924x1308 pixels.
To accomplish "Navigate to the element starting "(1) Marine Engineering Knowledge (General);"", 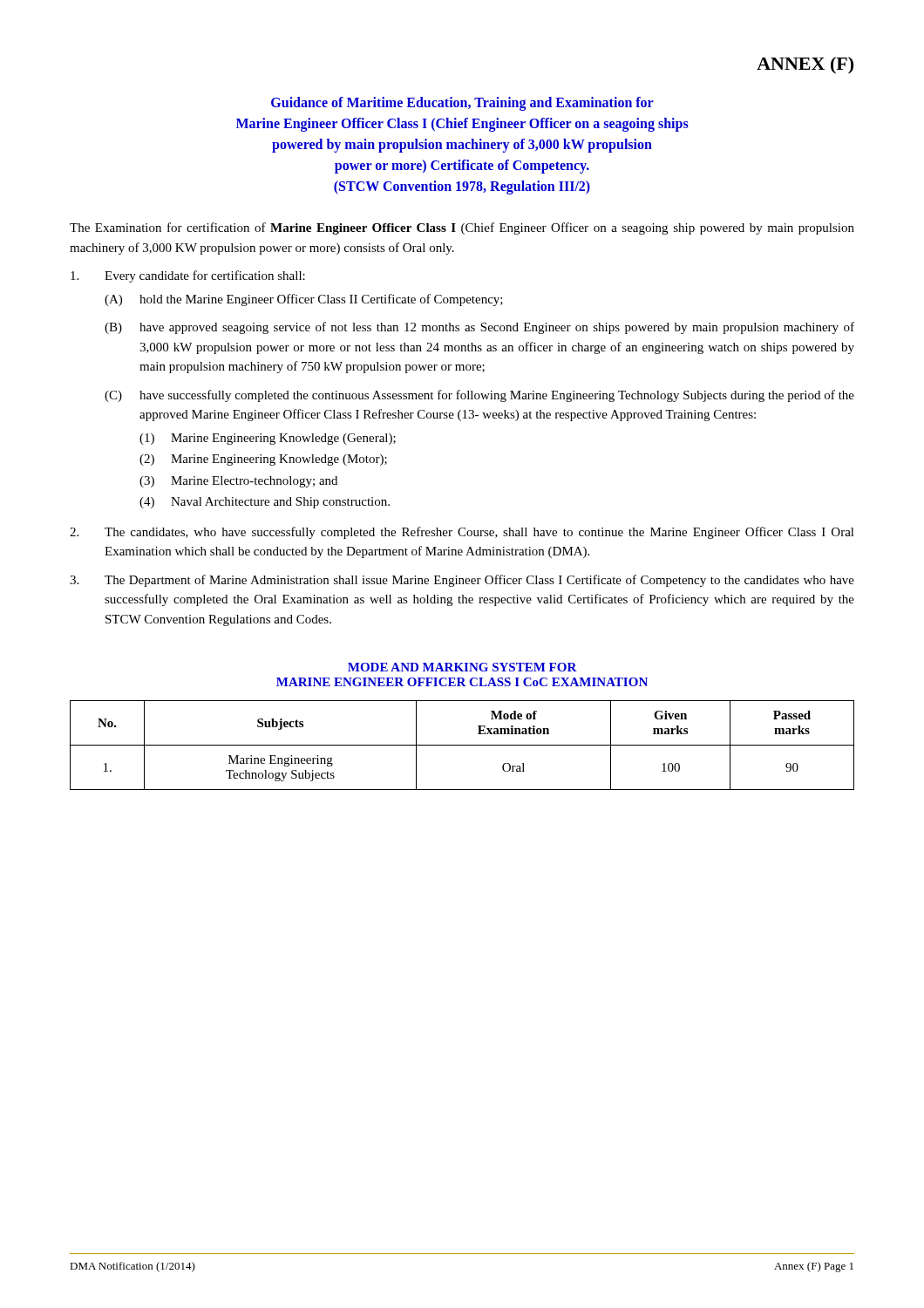I will (x=268, y=439).
